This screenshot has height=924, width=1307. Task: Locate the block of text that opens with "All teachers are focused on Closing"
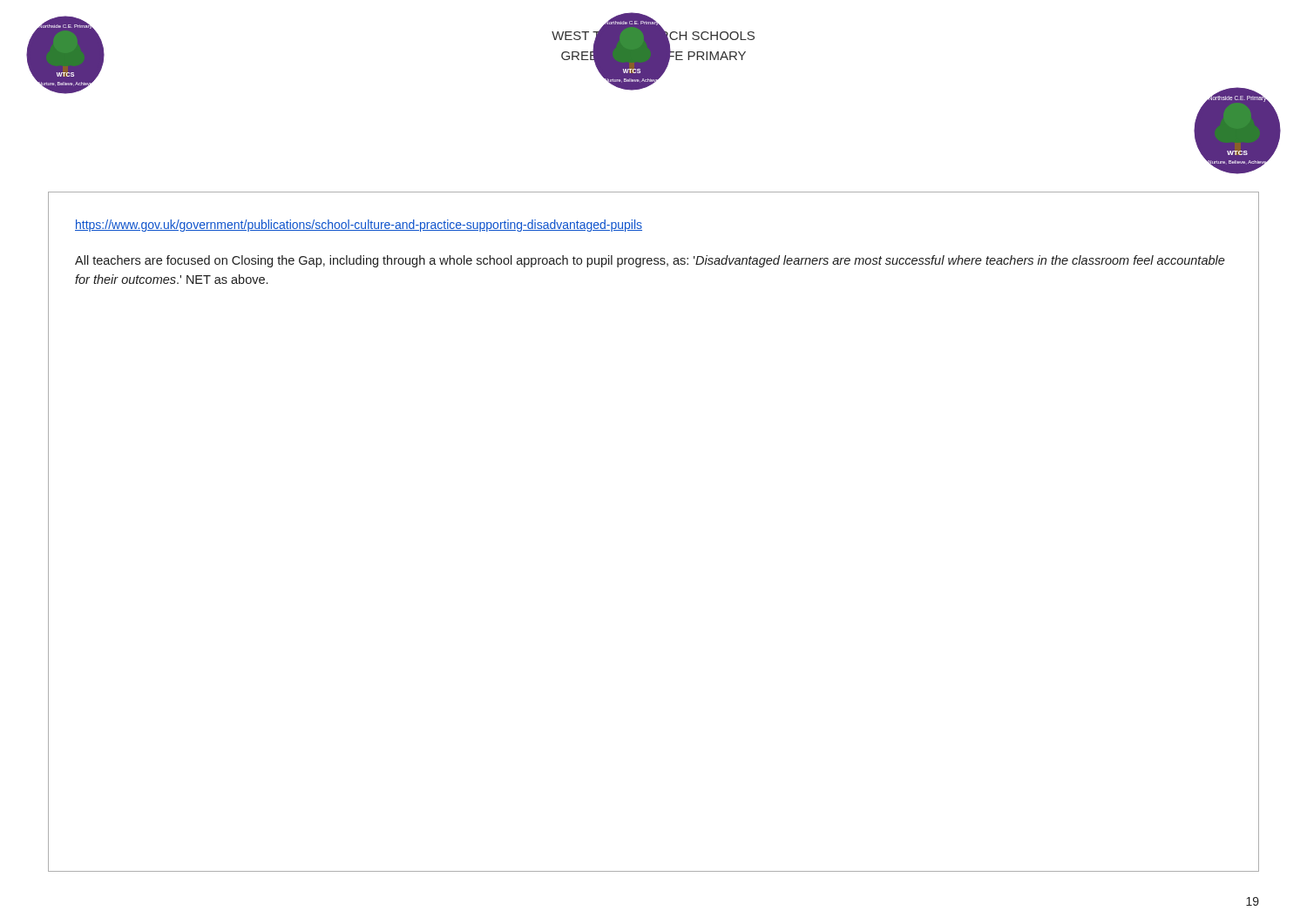click(x=650, y=270)
